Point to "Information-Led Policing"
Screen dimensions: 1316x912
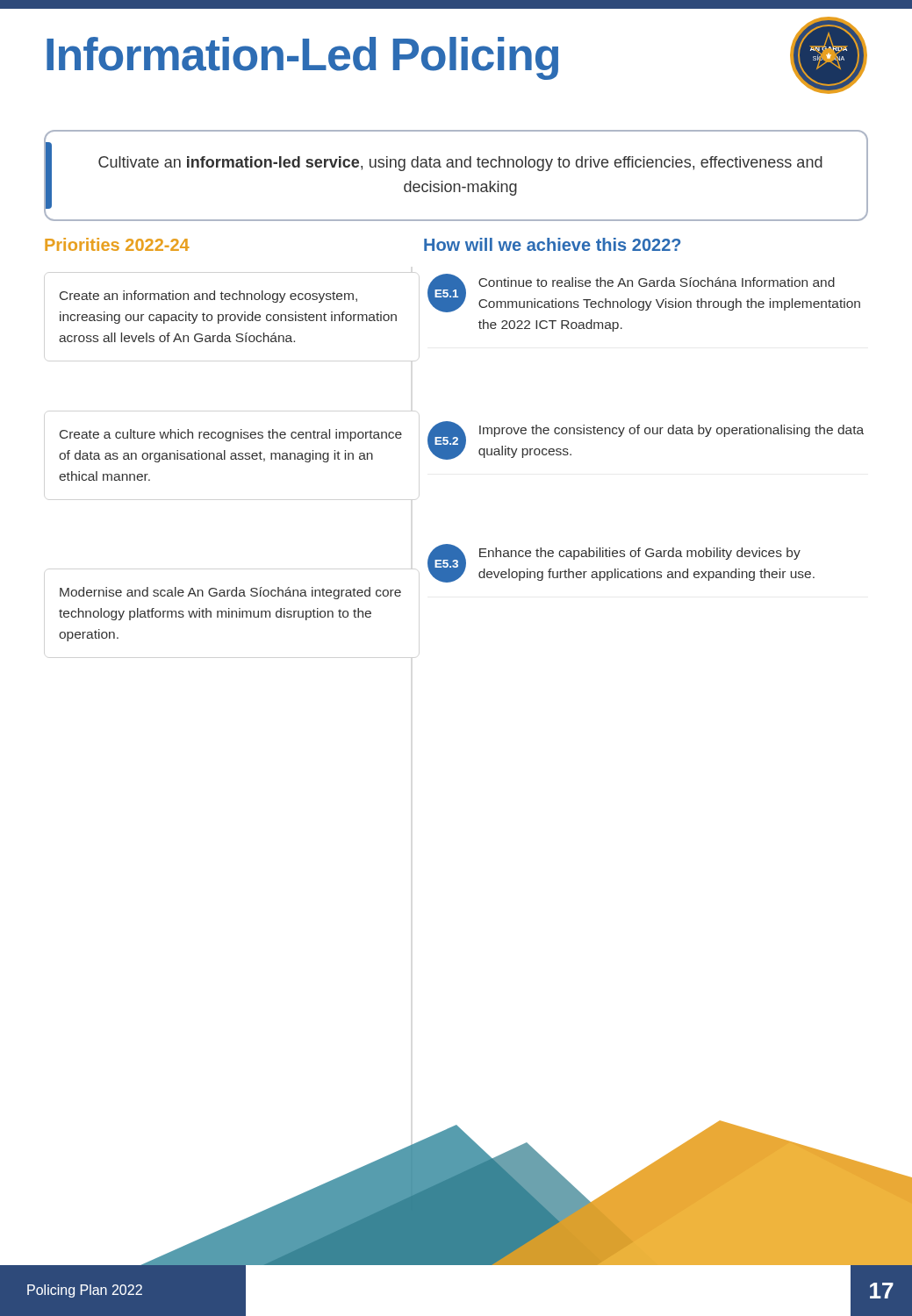pyautogui.click(x=302, y=54)
